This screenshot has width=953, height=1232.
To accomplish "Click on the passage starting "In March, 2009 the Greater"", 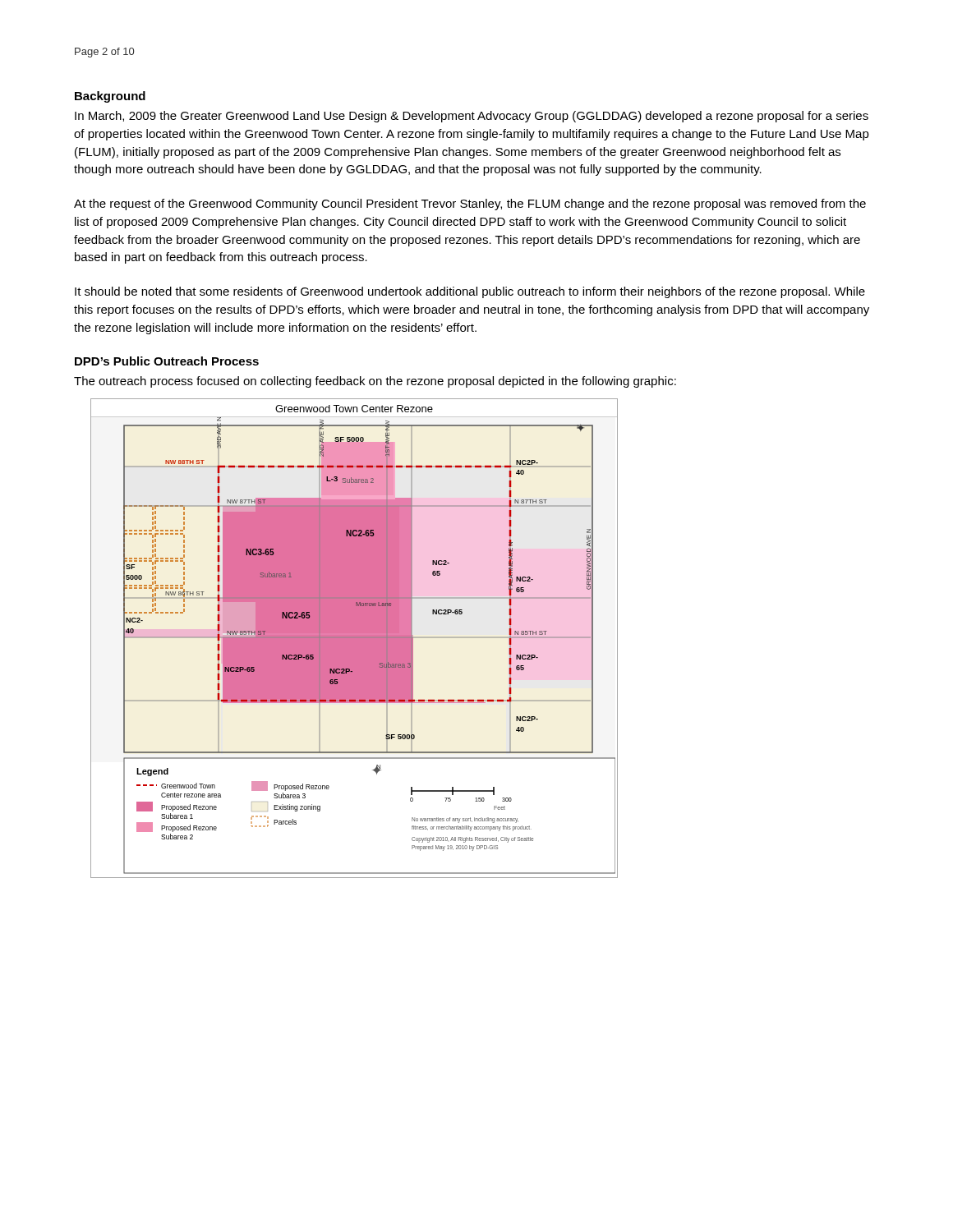I will (x=471, y=142).
